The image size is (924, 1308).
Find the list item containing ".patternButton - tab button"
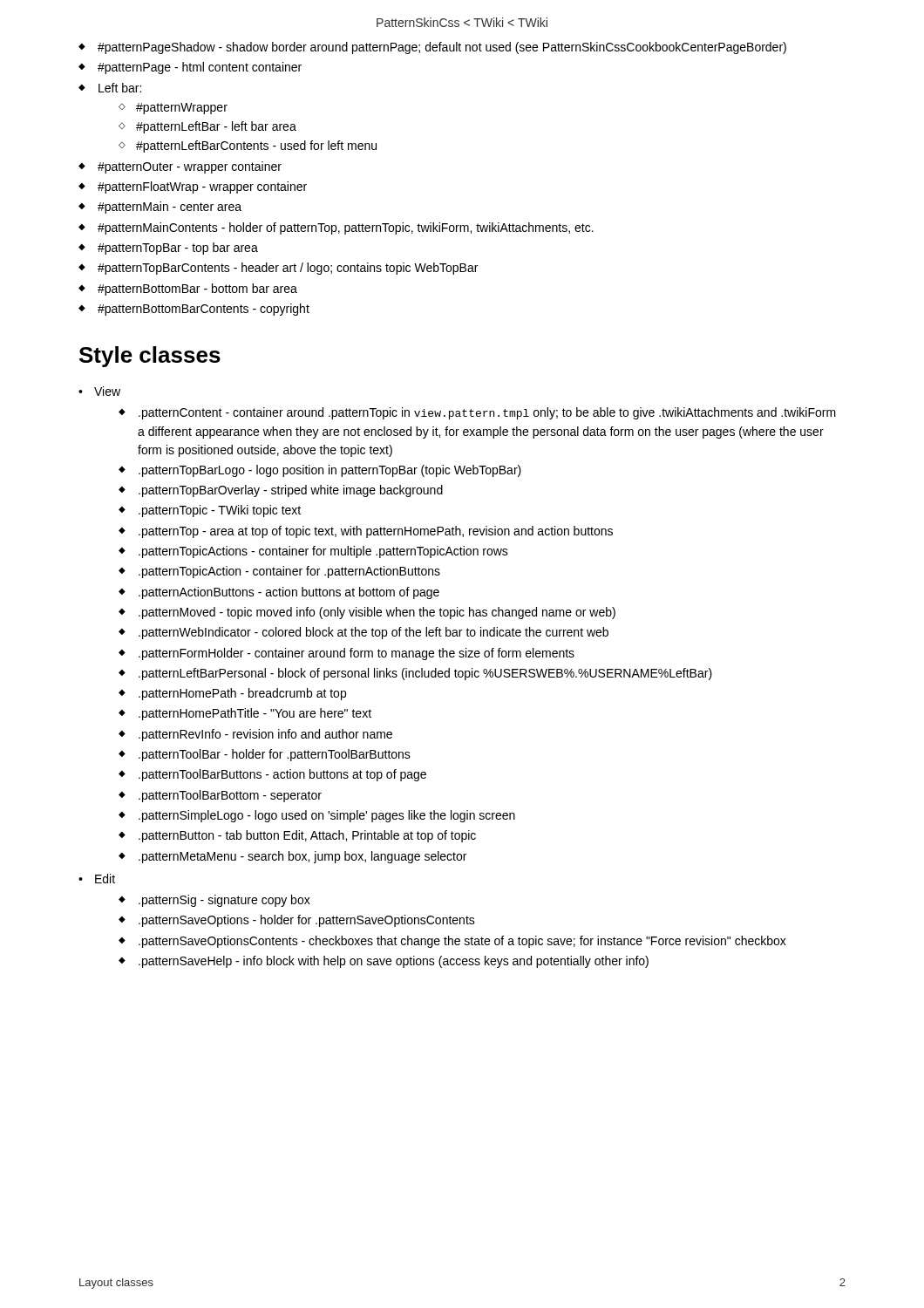pos(307,836)
